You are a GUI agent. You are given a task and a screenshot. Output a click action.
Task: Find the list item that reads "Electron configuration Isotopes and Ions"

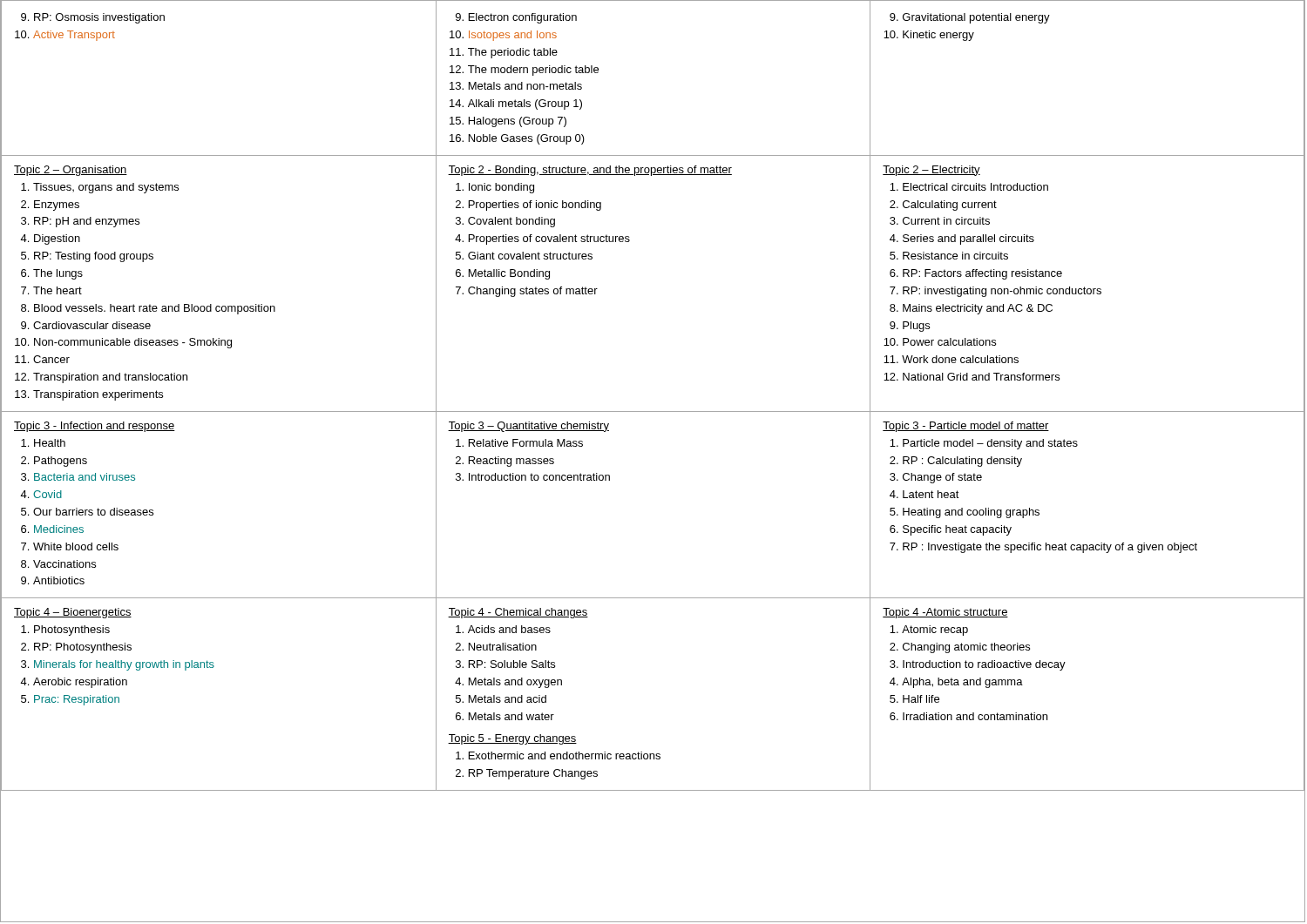516,18
